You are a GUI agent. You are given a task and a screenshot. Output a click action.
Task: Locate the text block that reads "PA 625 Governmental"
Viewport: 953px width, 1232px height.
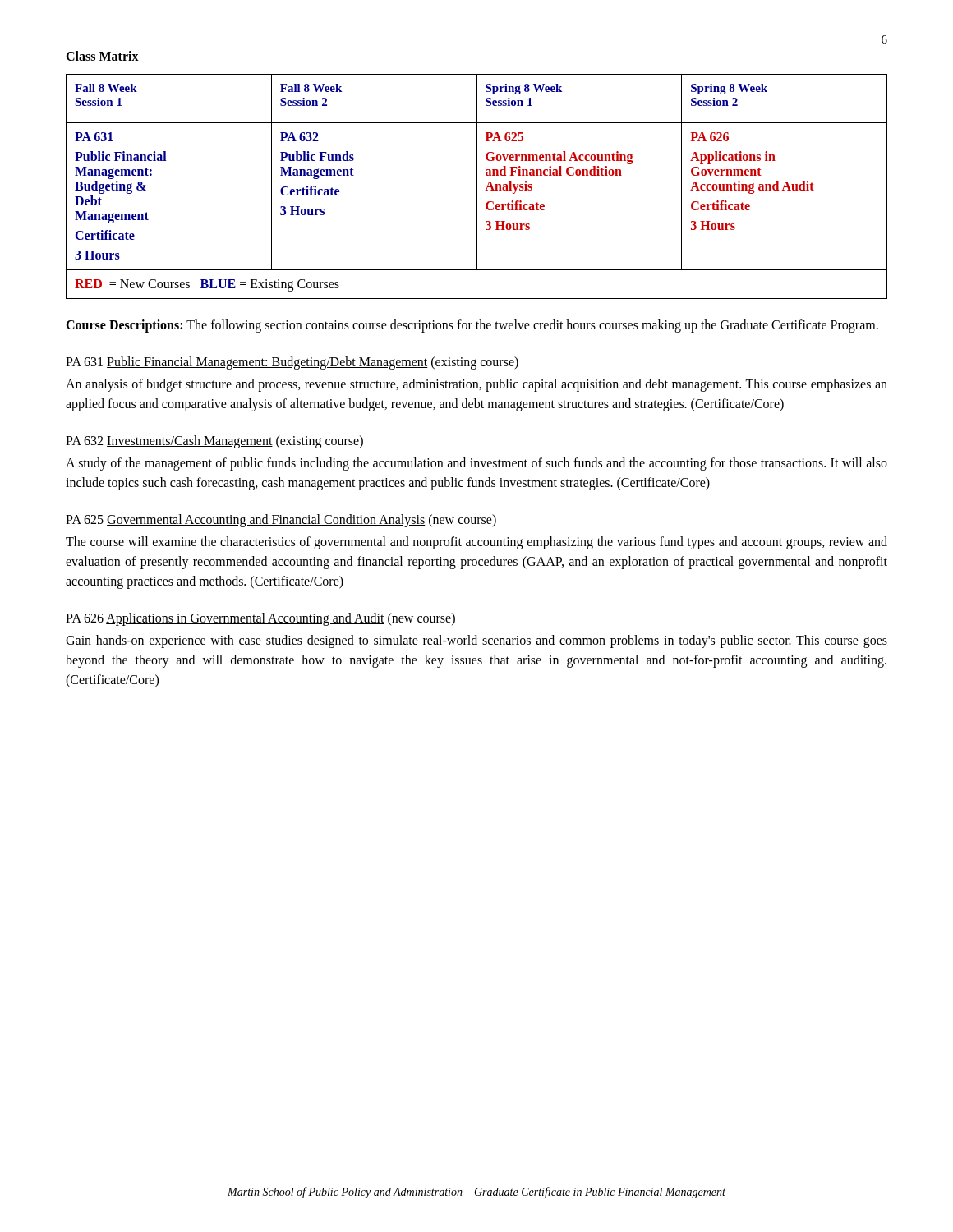pos(476,552)
